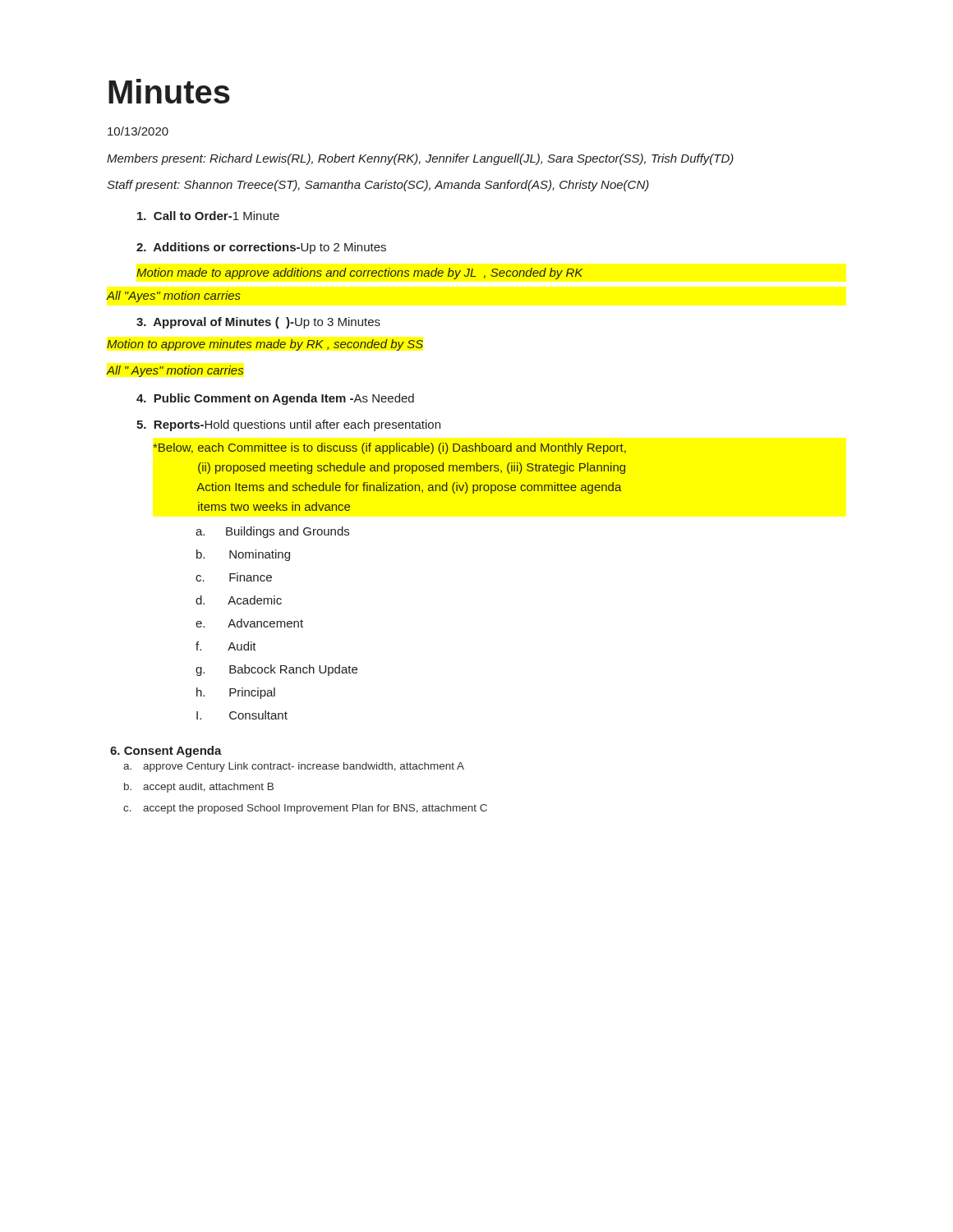Point to the text block starting "I. Consultant"

click(241, 715)
